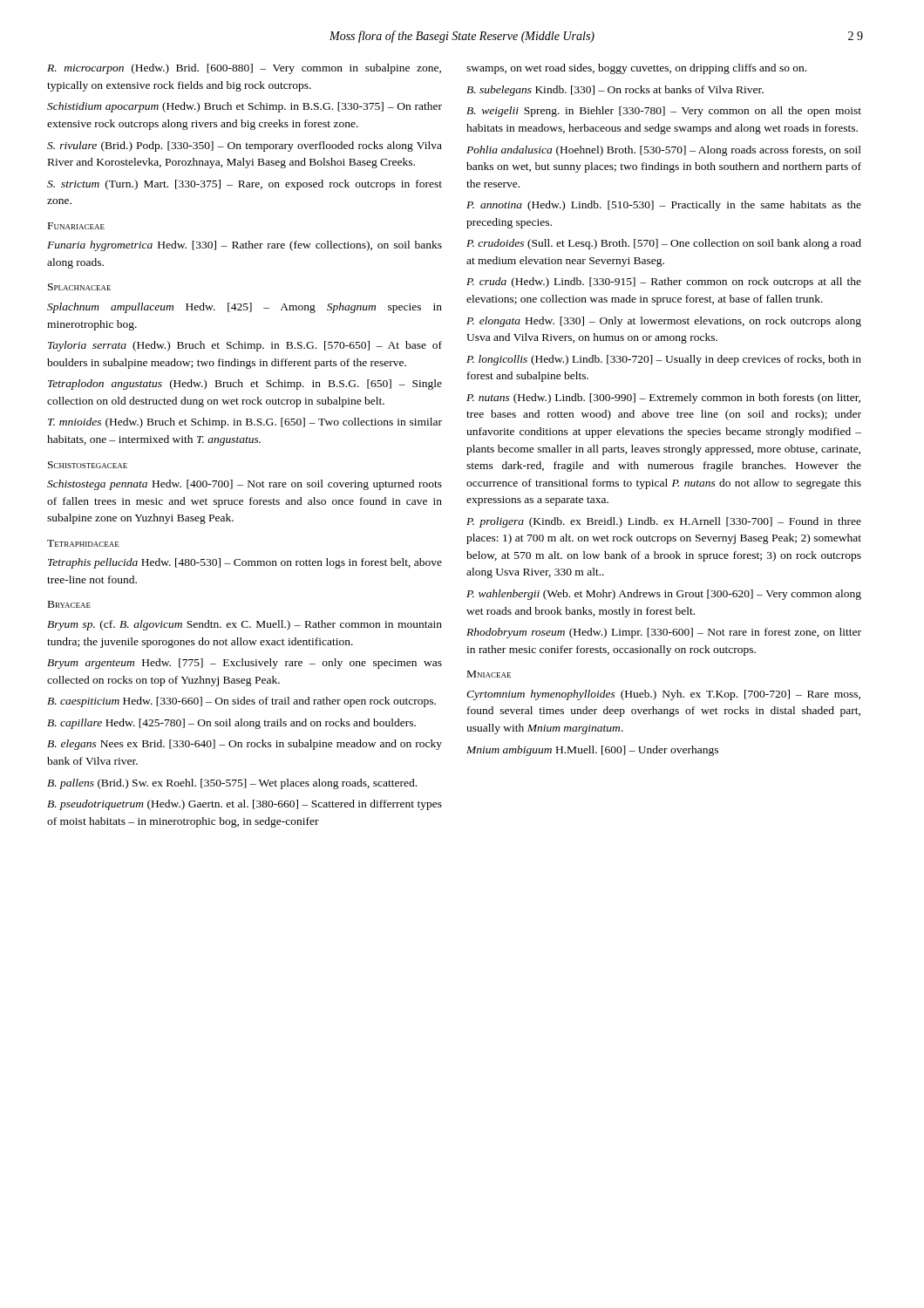Click on the text block starting "Rhodobryum roseum (Hedw.)"
The width and height of the screenshot is (924, 1308).
pyautogui.click(x=664, y=640)
